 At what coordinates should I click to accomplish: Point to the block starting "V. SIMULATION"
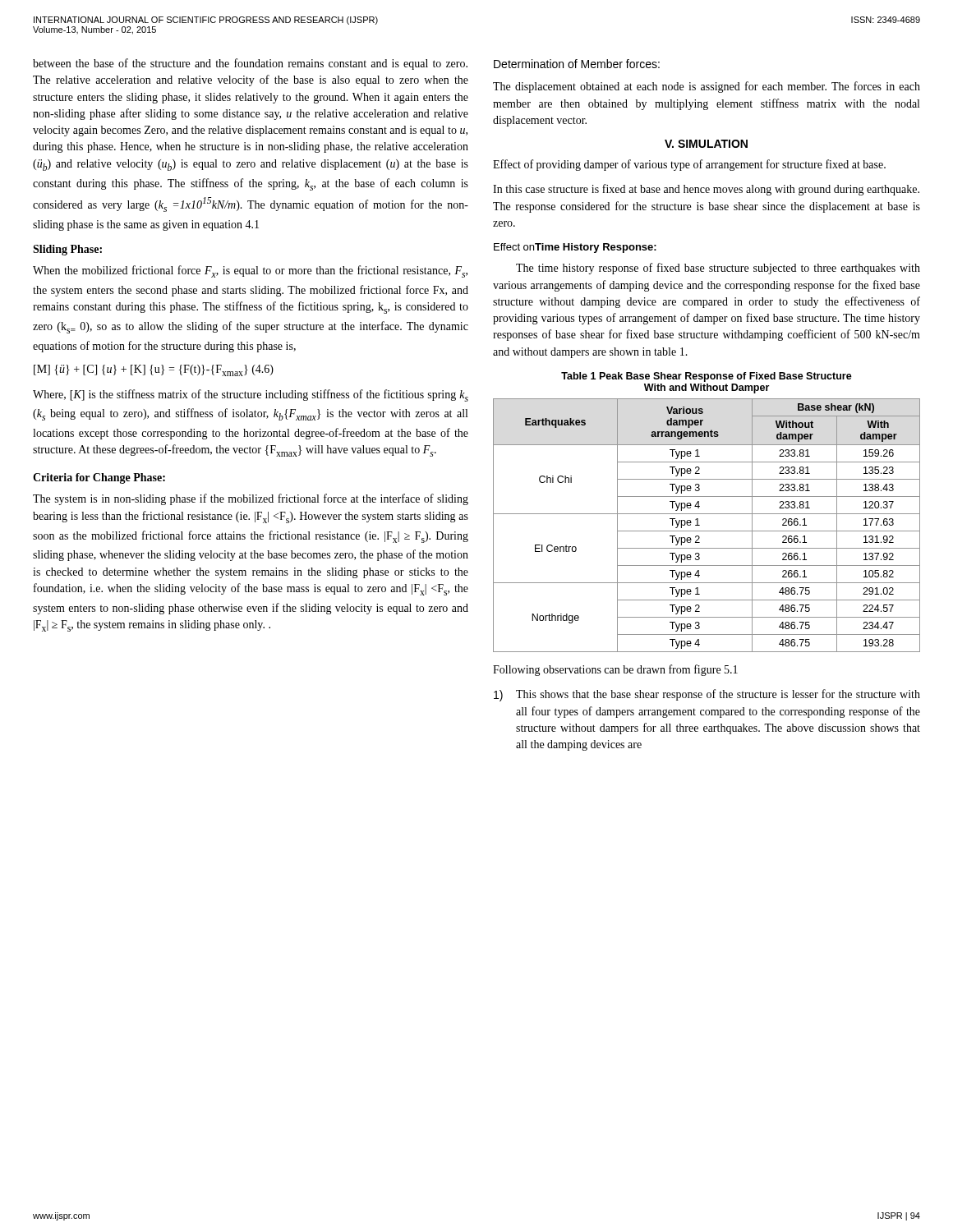click(707, 144)
